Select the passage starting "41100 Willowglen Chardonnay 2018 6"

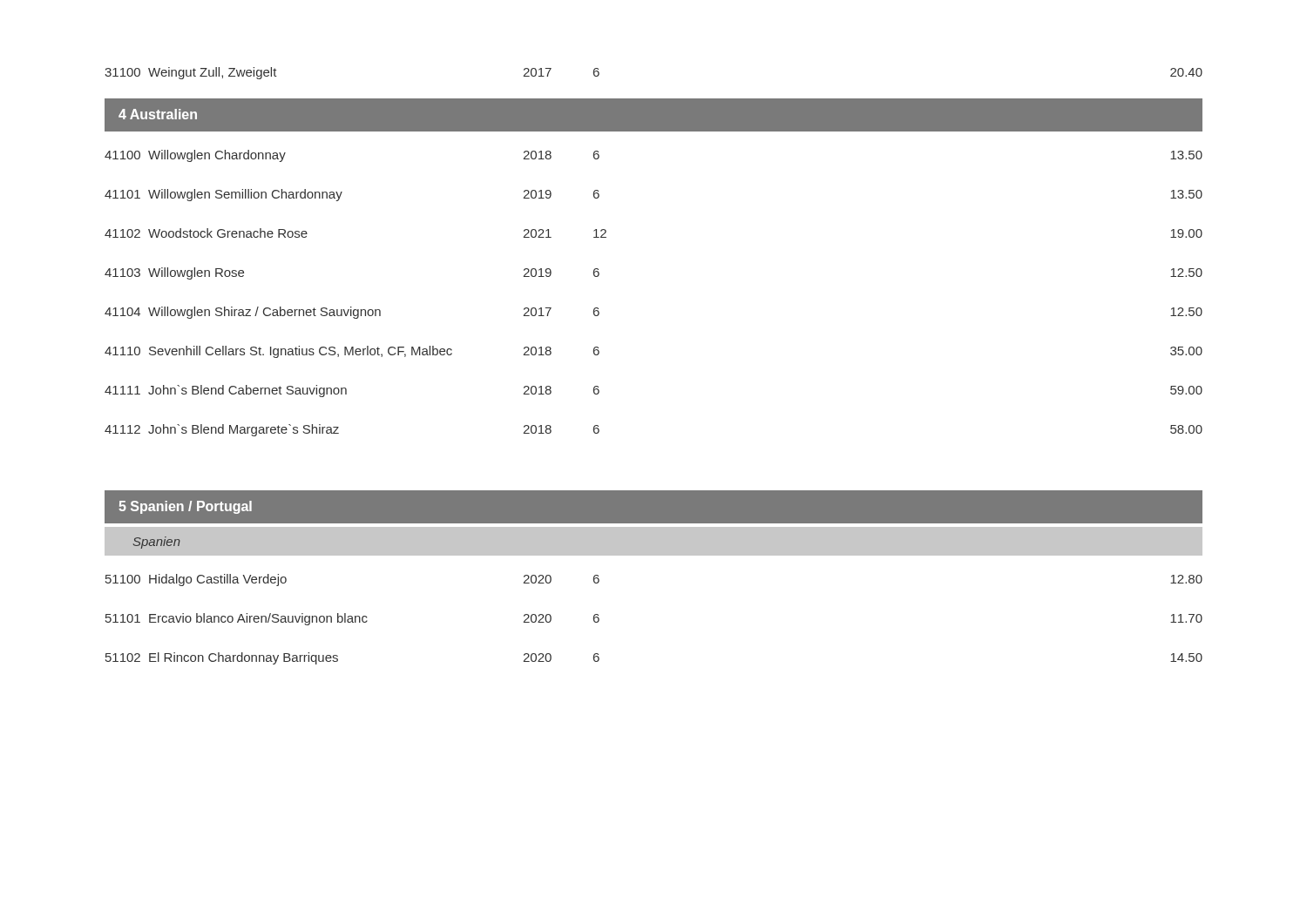[x=195, y=155]
